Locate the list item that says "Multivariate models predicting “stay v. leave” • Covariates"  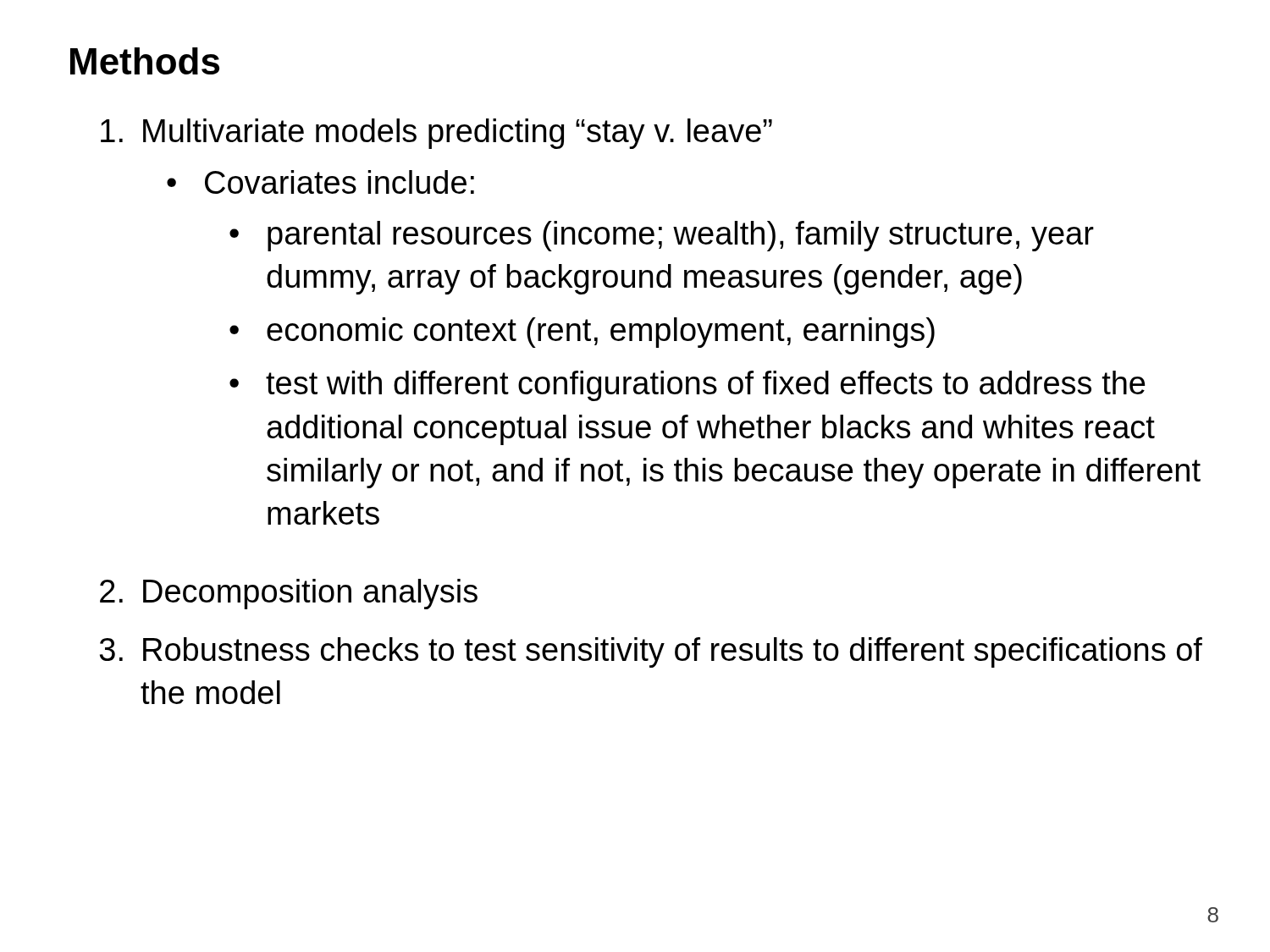point(635,332)
